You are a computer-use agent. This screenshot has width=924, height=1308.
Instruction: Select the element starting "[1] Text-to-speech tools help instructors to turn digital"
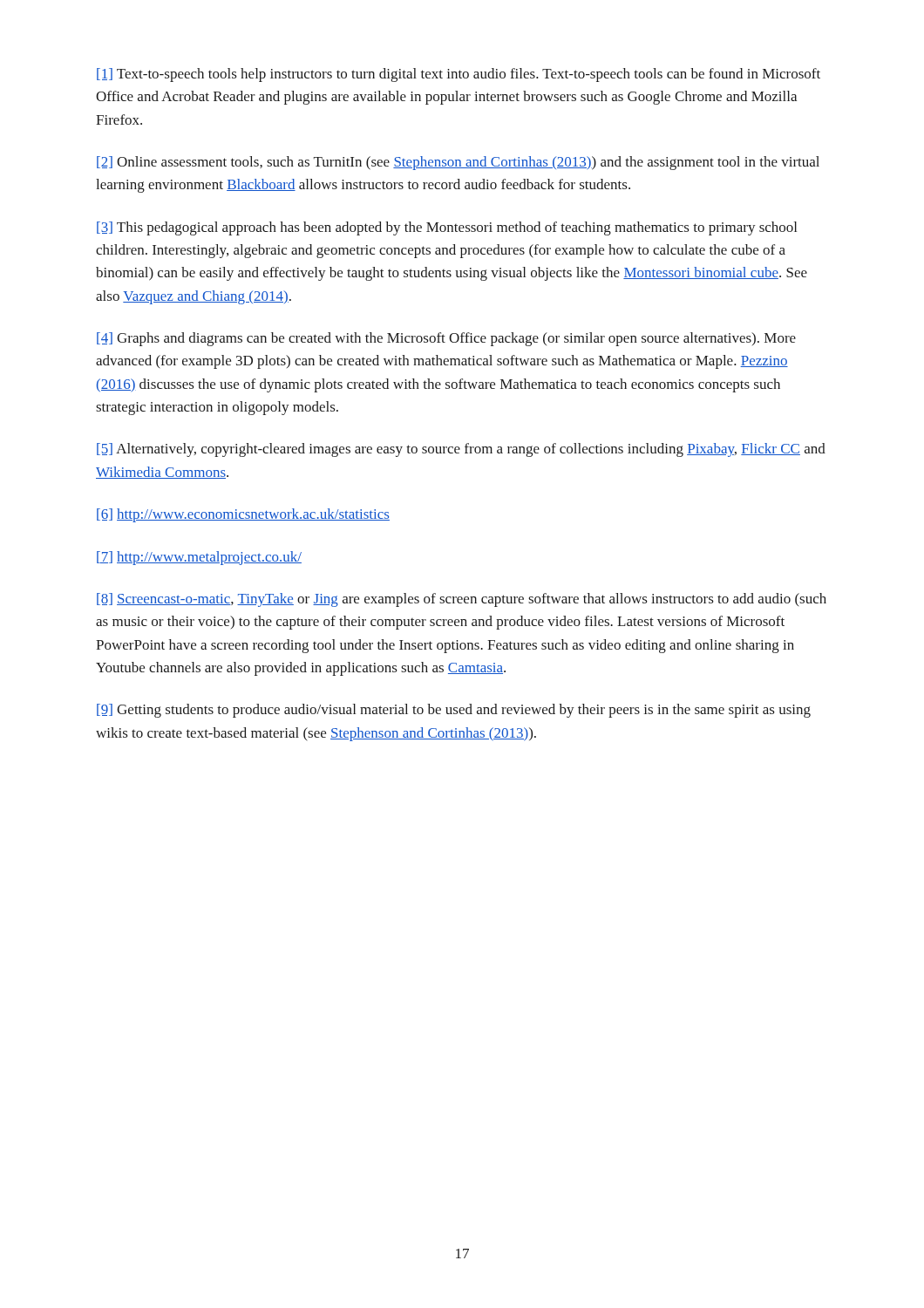tap(458, 97)
